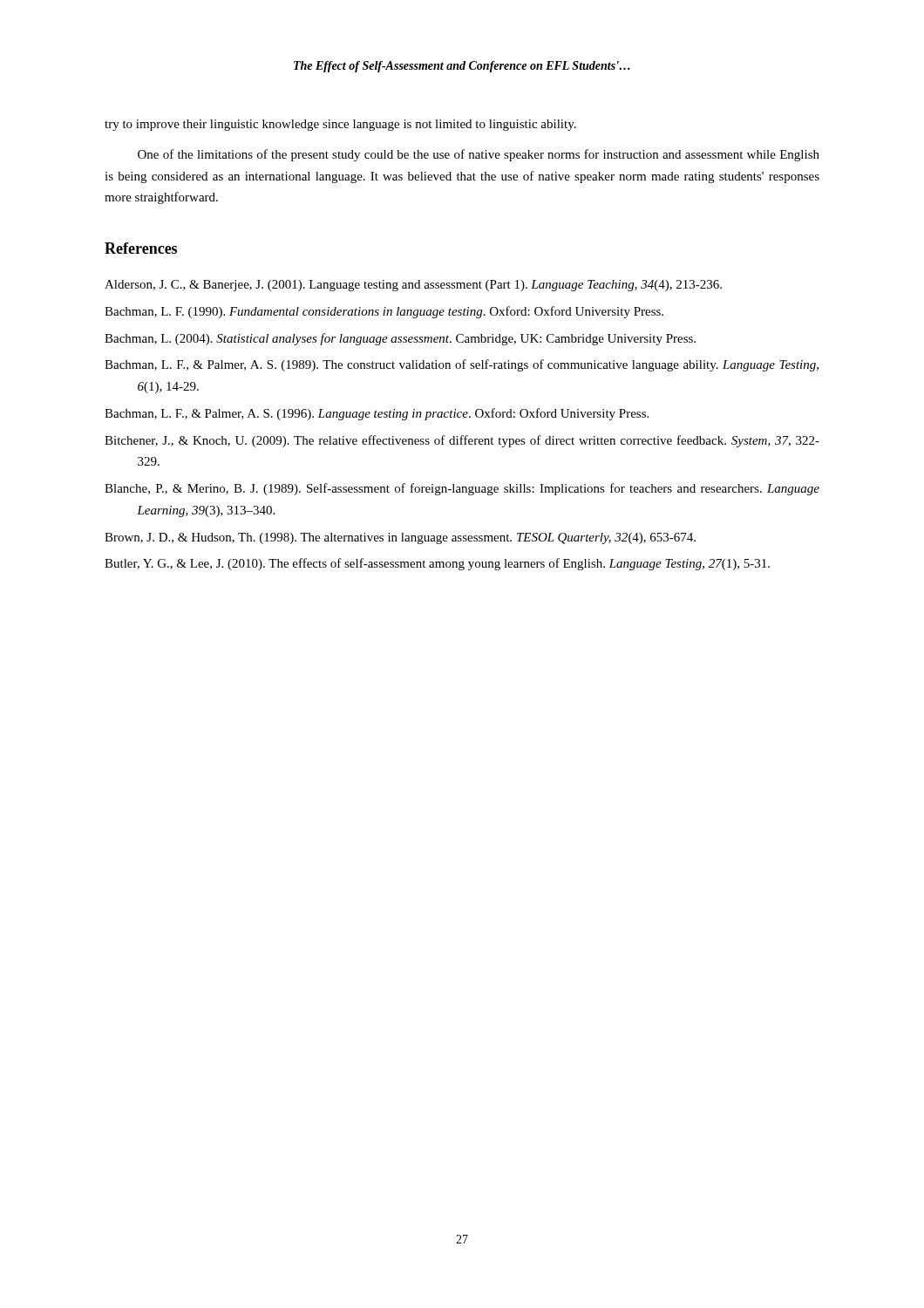
Task: Locate the text starting "Bachman, L. F. (1990). Fundamental considerations"
Action: 384,311
